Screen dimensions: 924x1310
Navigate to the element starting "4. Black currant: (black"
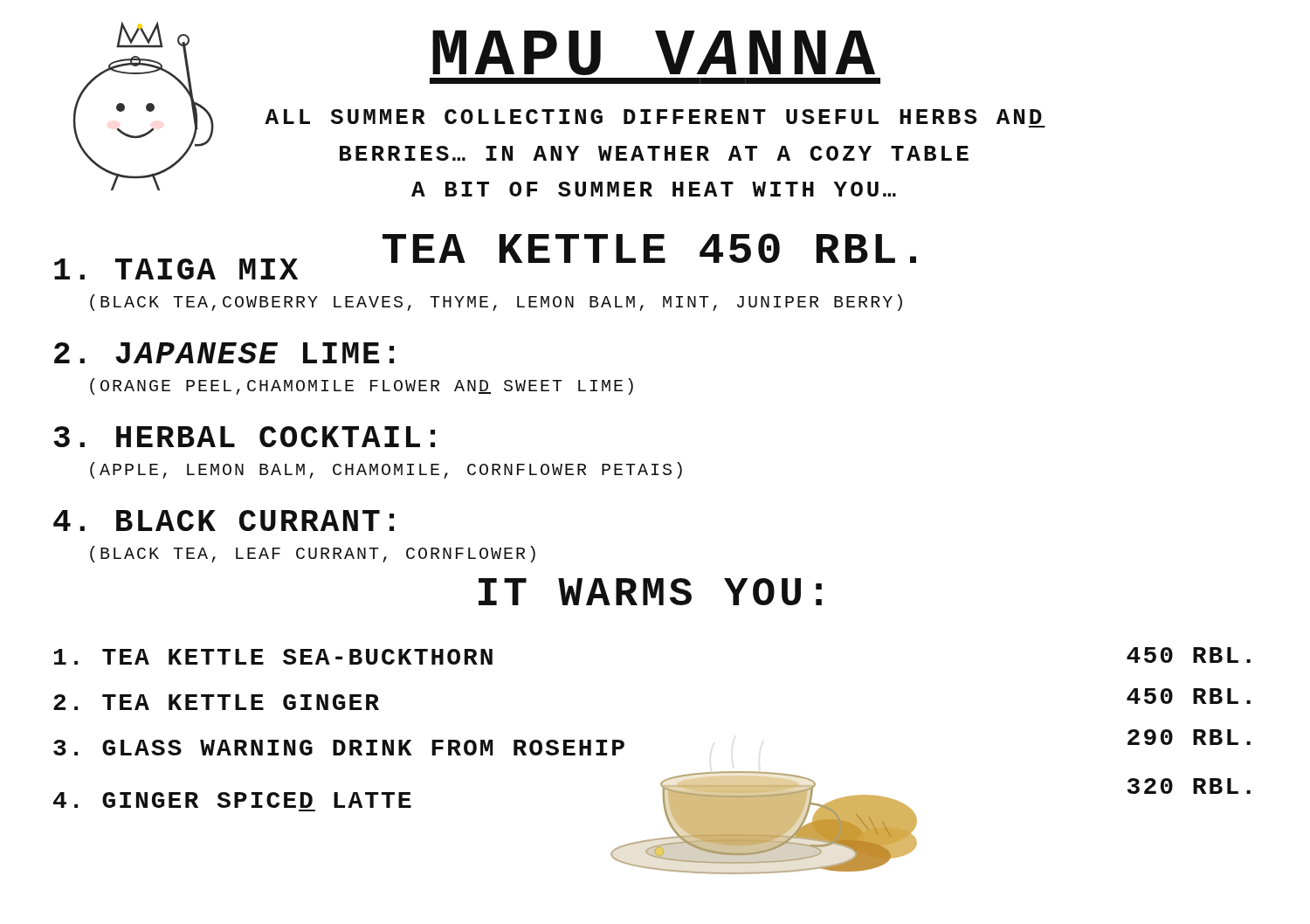coord(166,519)
